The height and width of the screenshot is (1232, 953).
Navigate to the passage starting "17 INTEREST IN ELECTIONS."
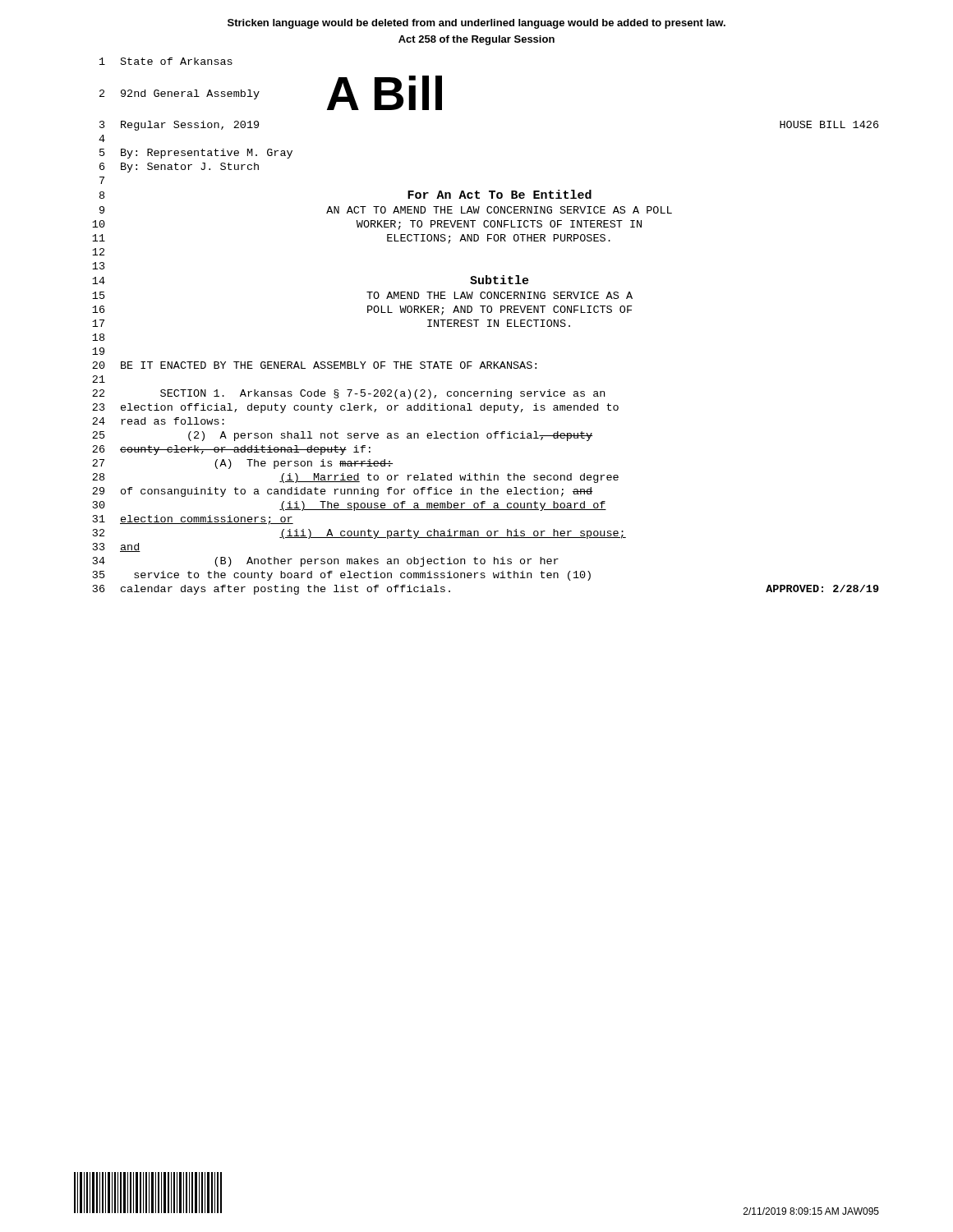476,324
